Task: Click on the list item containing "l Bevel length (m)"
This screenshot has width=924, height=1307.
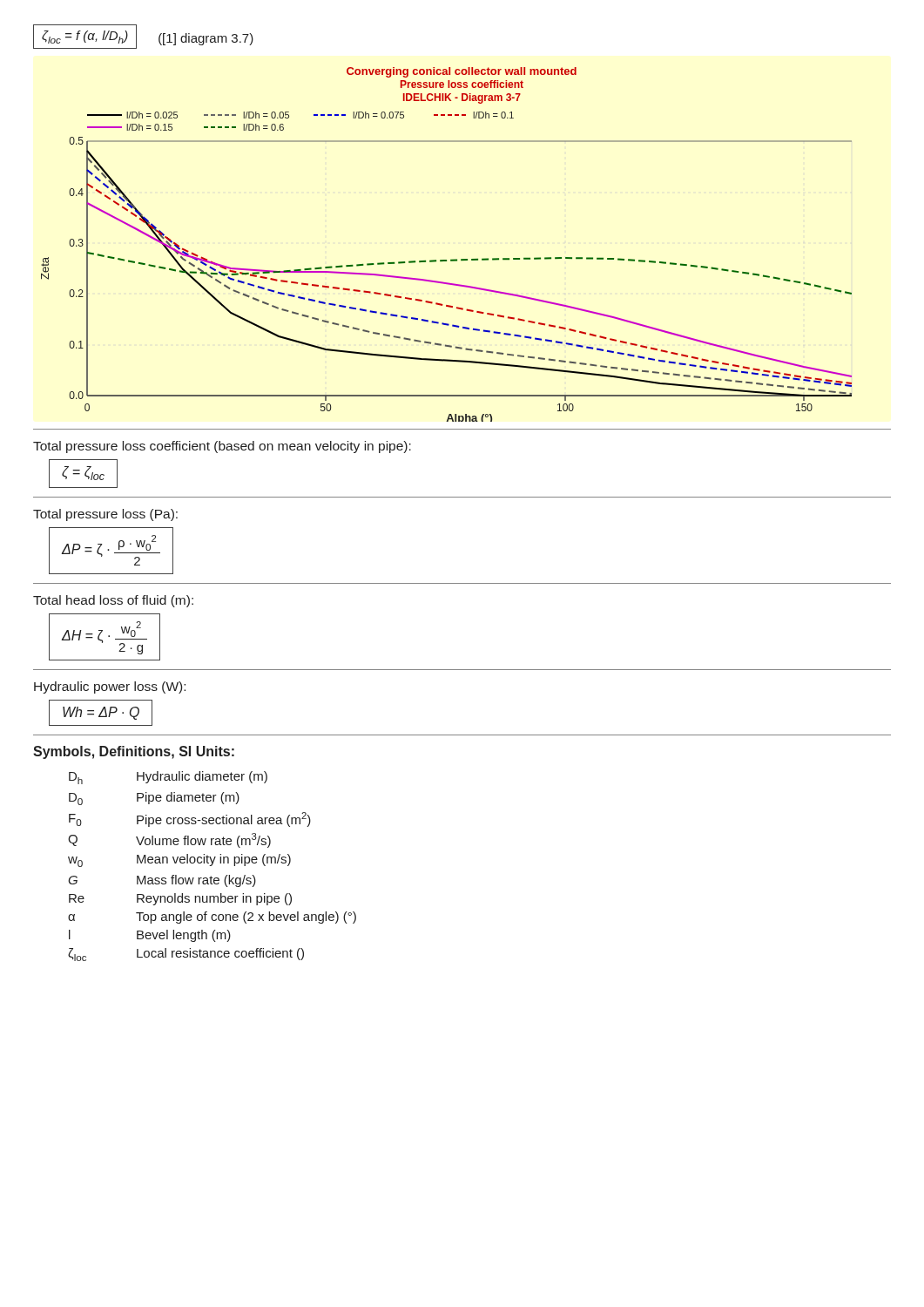Action: pyautogui.click(x=220, y=935)
